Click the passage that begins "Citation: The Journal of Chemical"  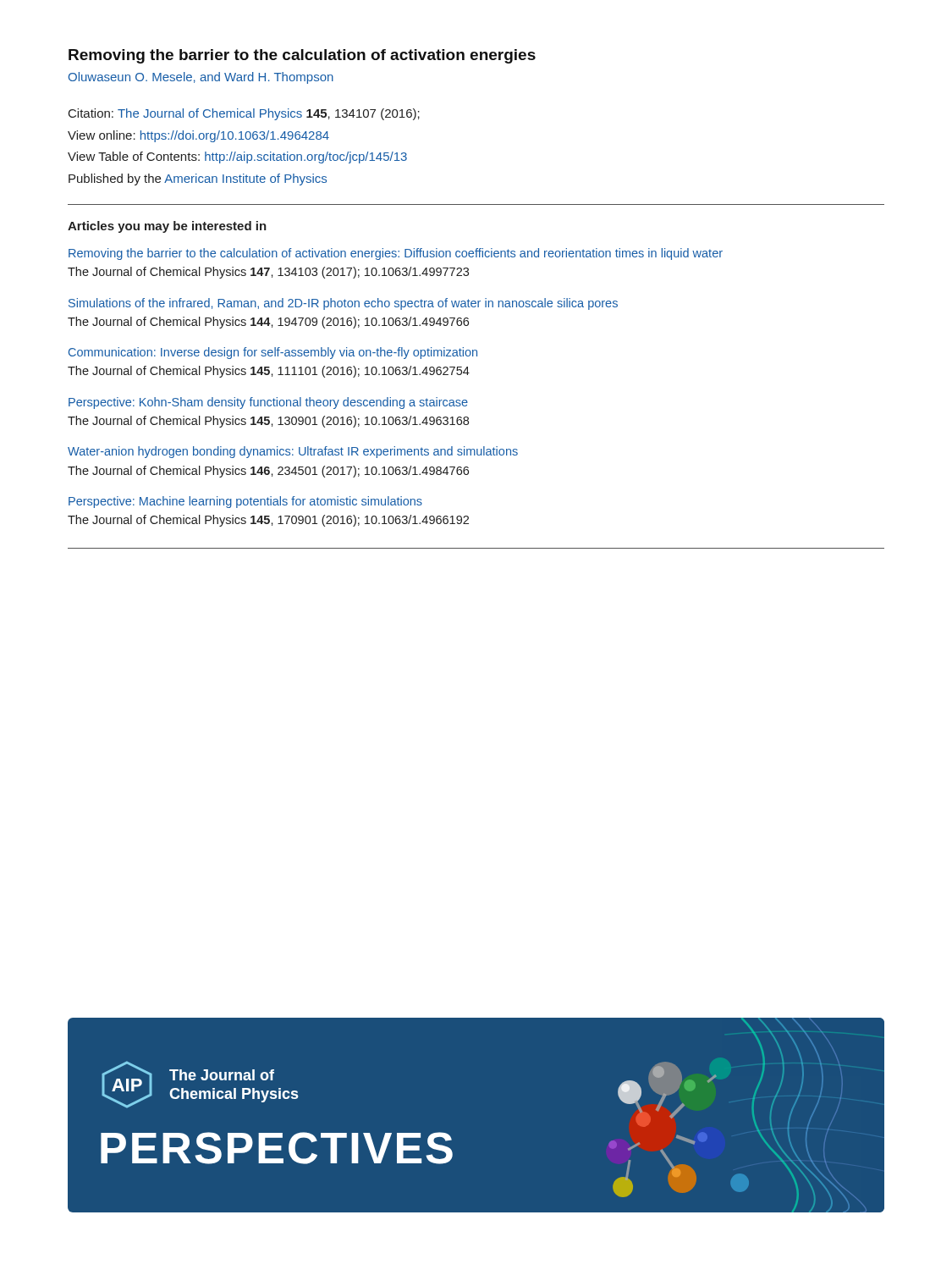(244, 114)
